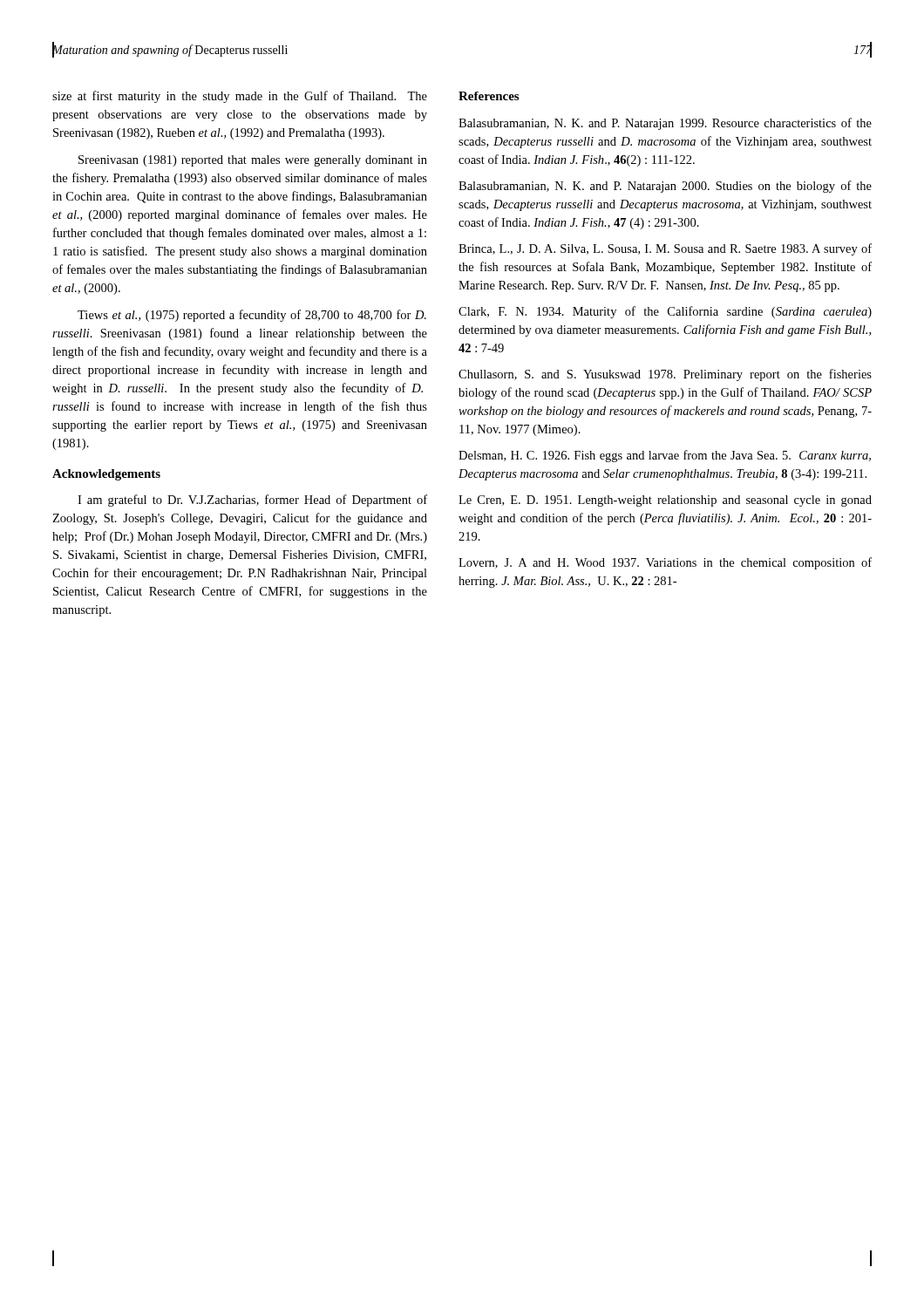The width and height of the screenshot is (924, 1308).
Task: Find the block on this page that starts "Balasubramanian, N. K. and P. Natarajan 1999."
Action: click(665, 142)
